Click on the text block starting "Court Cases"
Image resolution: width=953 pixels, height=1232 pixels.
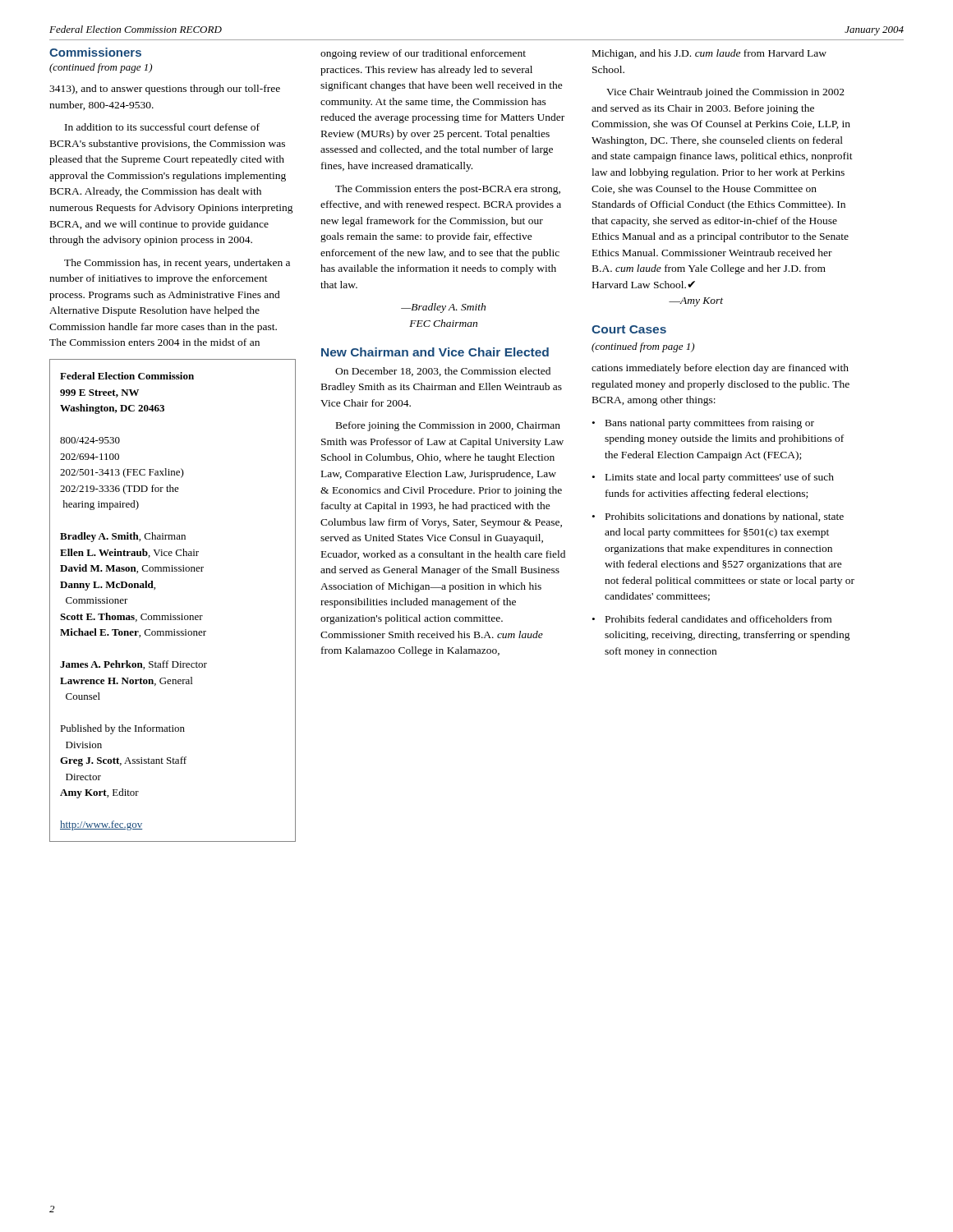(x=629, y=329)
